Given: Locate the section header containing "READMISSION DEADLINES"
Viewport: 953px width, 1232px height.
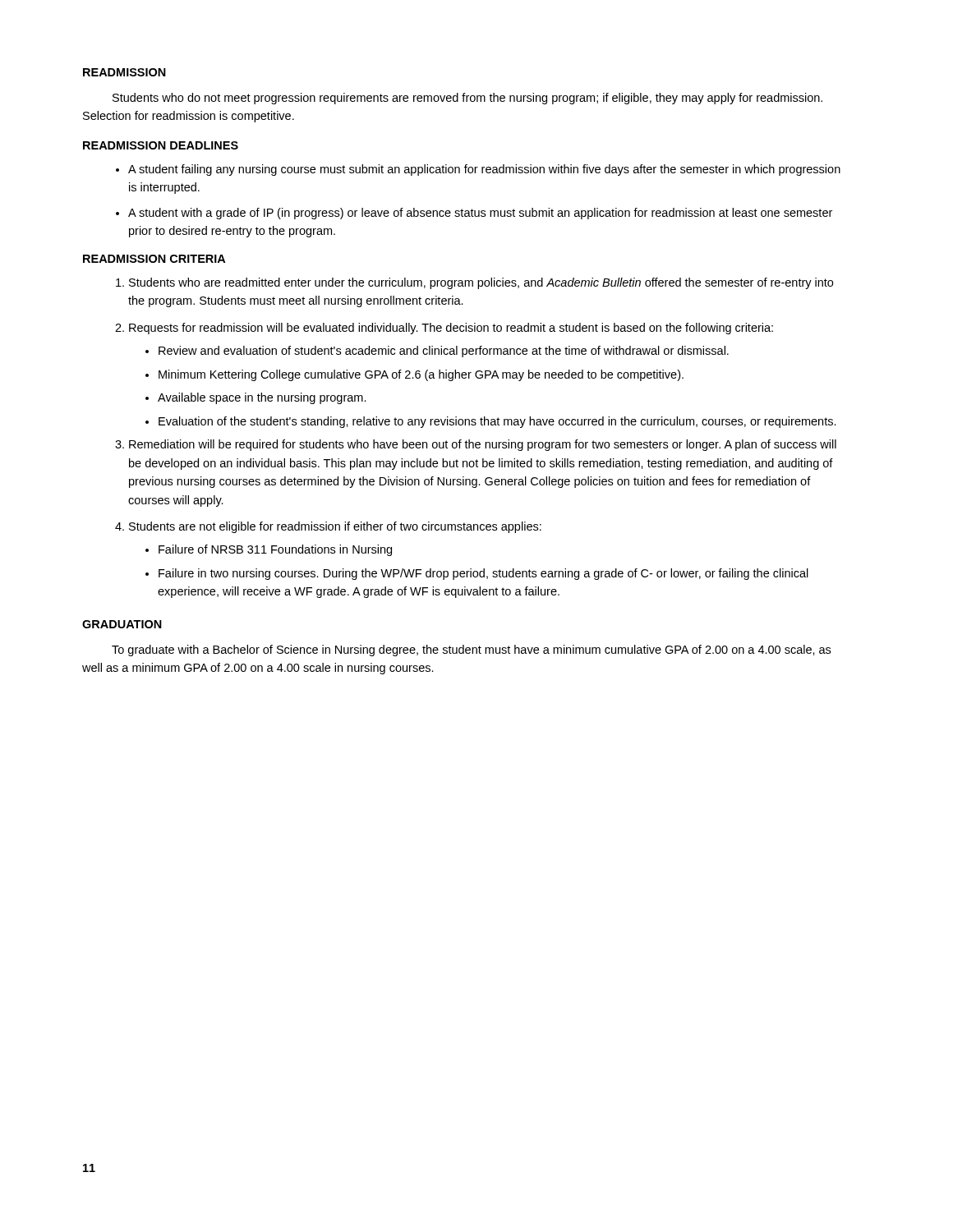Looking at the screenshot, I should (x=160, y=145).
